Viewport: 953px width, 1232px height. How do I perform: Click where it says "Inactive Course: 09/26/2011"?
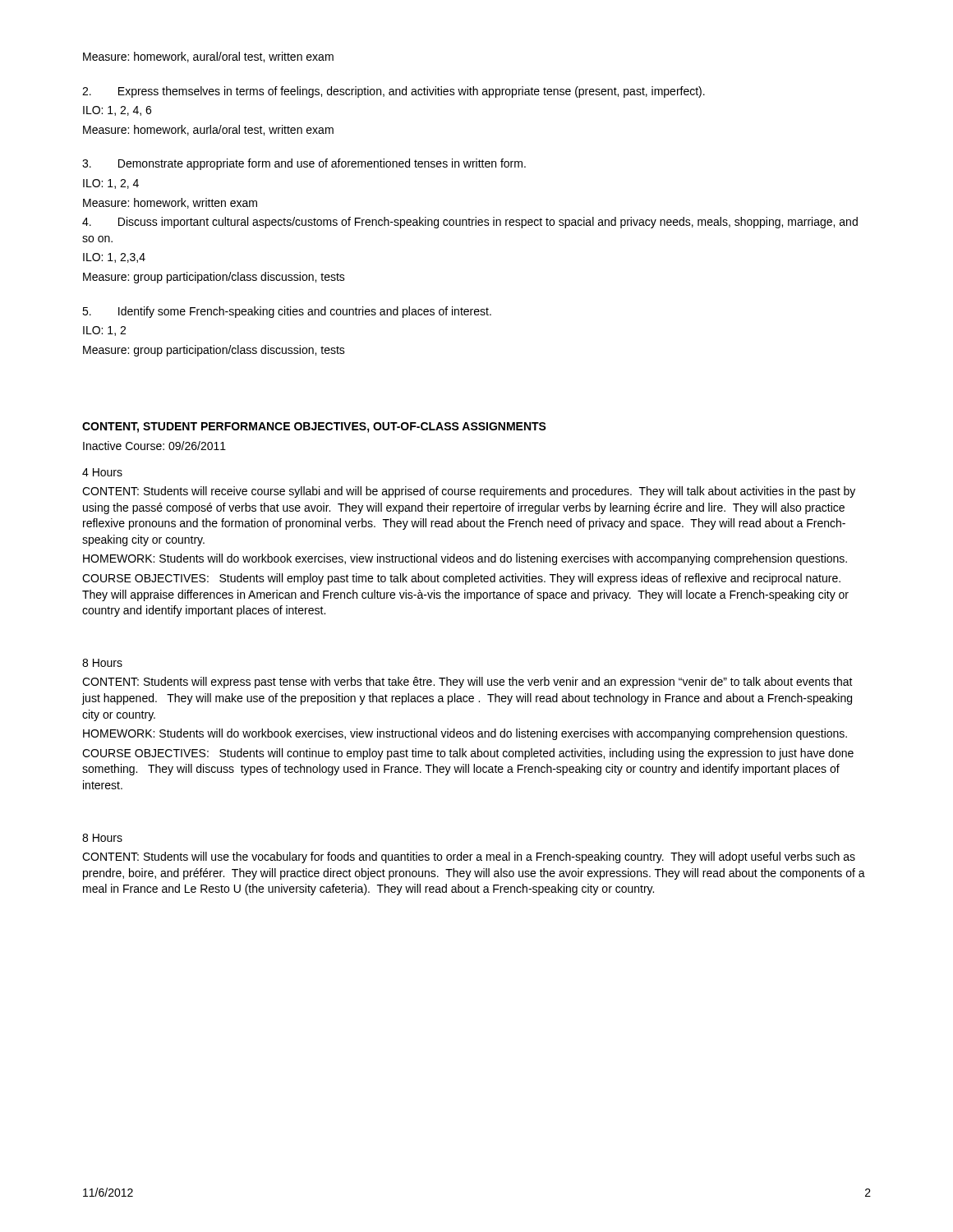point(154,446)
